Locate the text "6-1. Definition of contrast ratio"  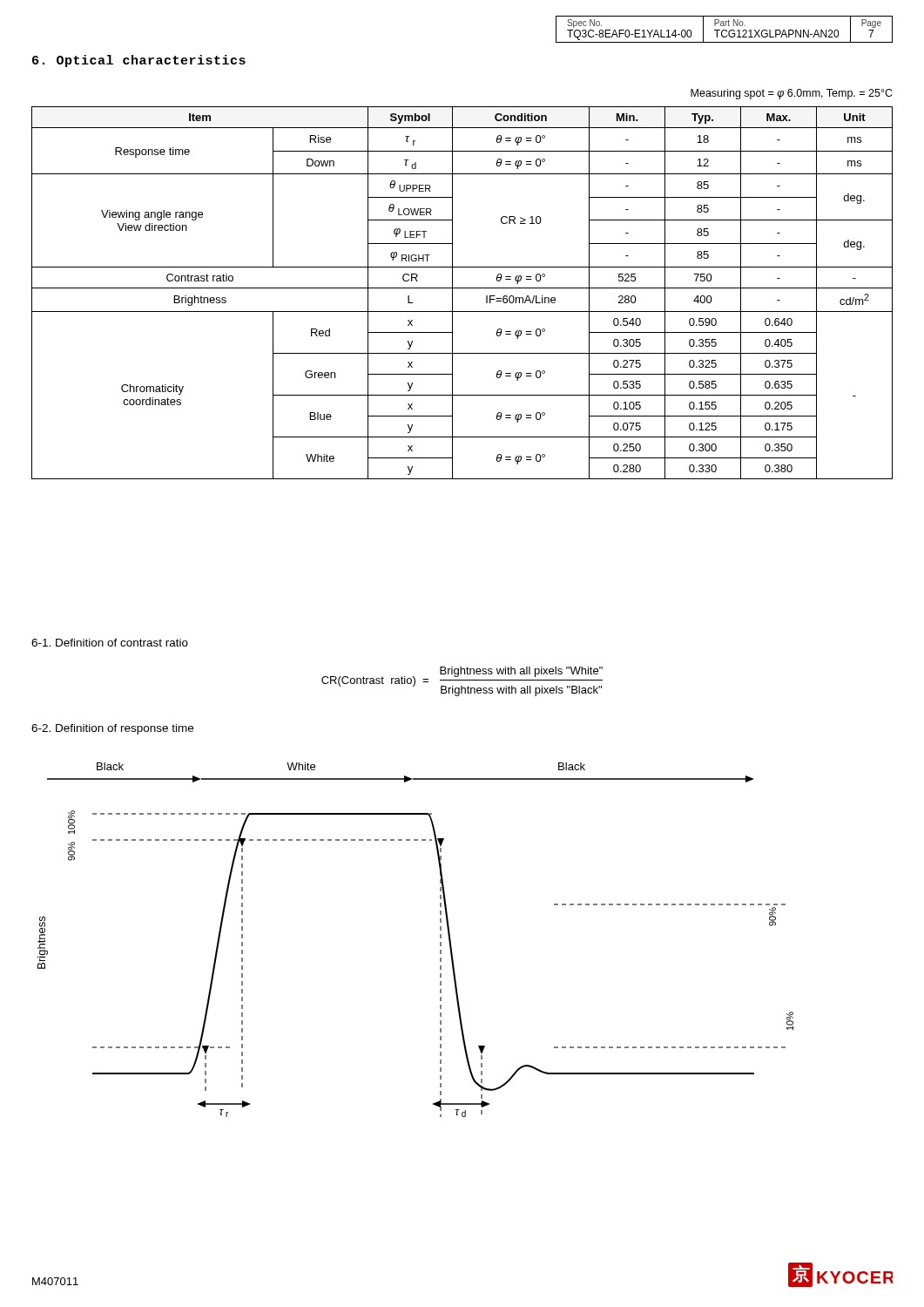pos(110,643)
